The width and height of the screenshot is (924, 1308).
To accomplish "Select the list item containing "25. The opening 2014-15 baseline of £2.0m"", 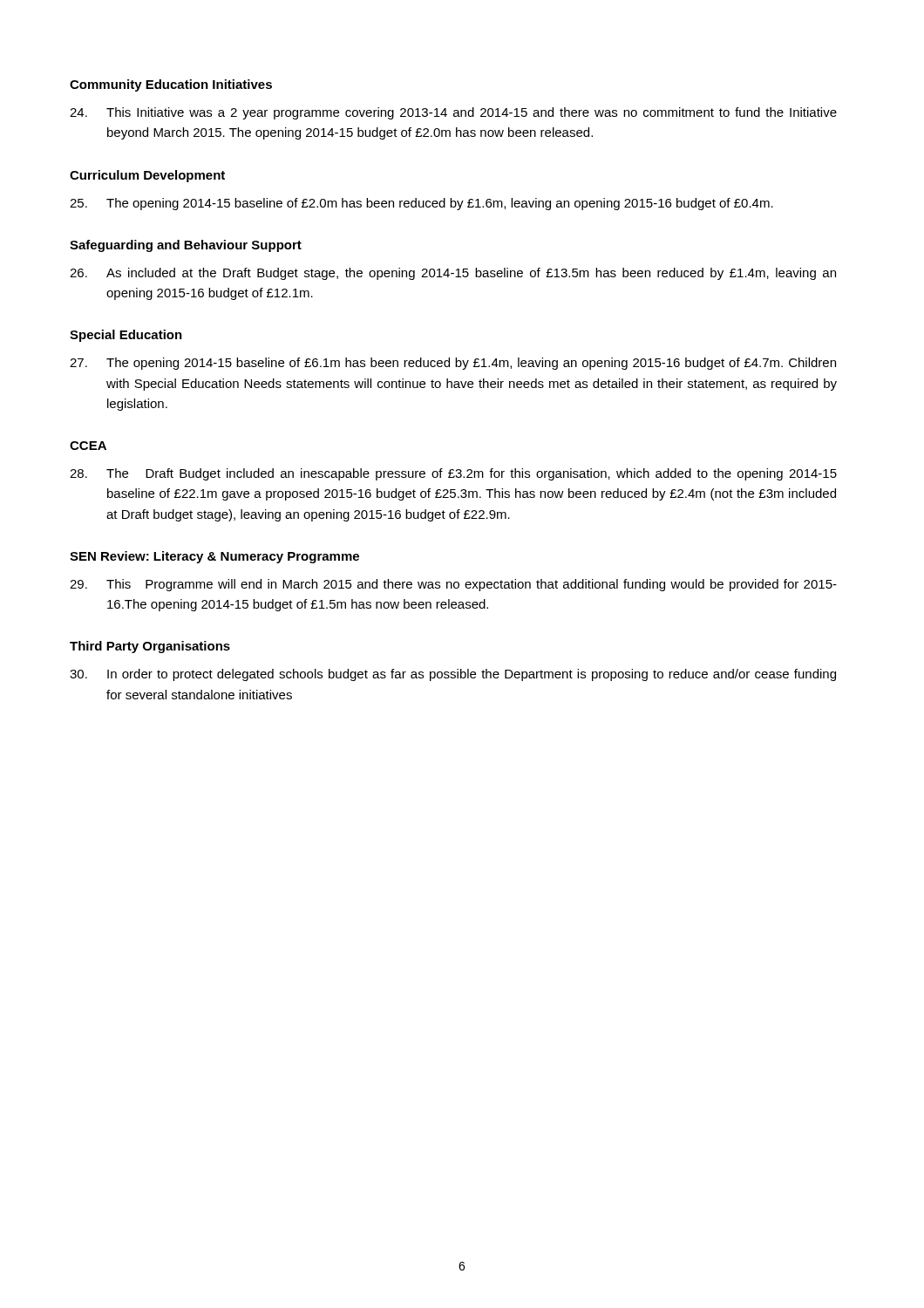I will coord(453,202).
